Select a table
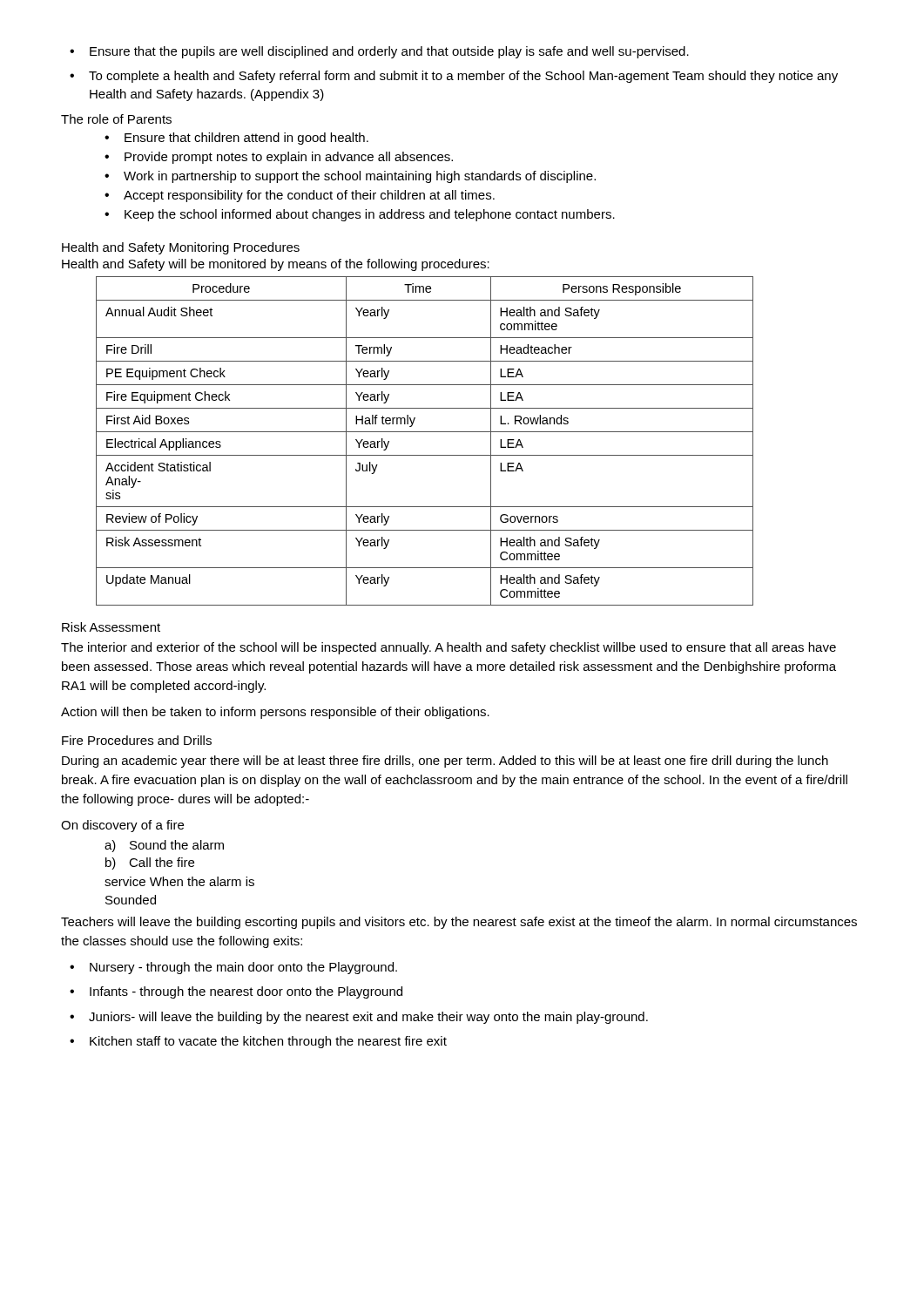Screen dimensions: 1307x924 point(462,441)
